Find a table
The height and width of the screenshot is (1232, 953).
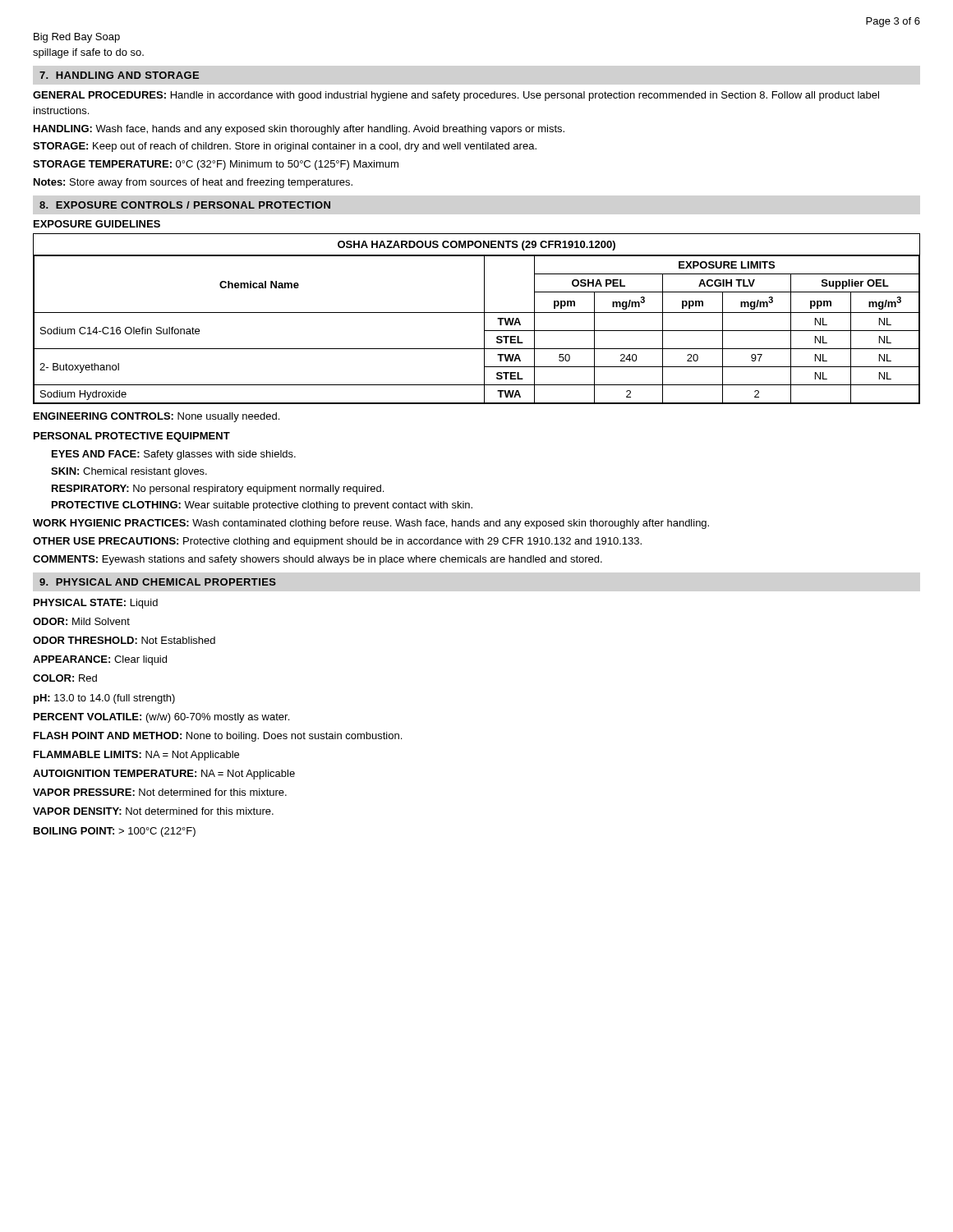[x=476, y=319]
